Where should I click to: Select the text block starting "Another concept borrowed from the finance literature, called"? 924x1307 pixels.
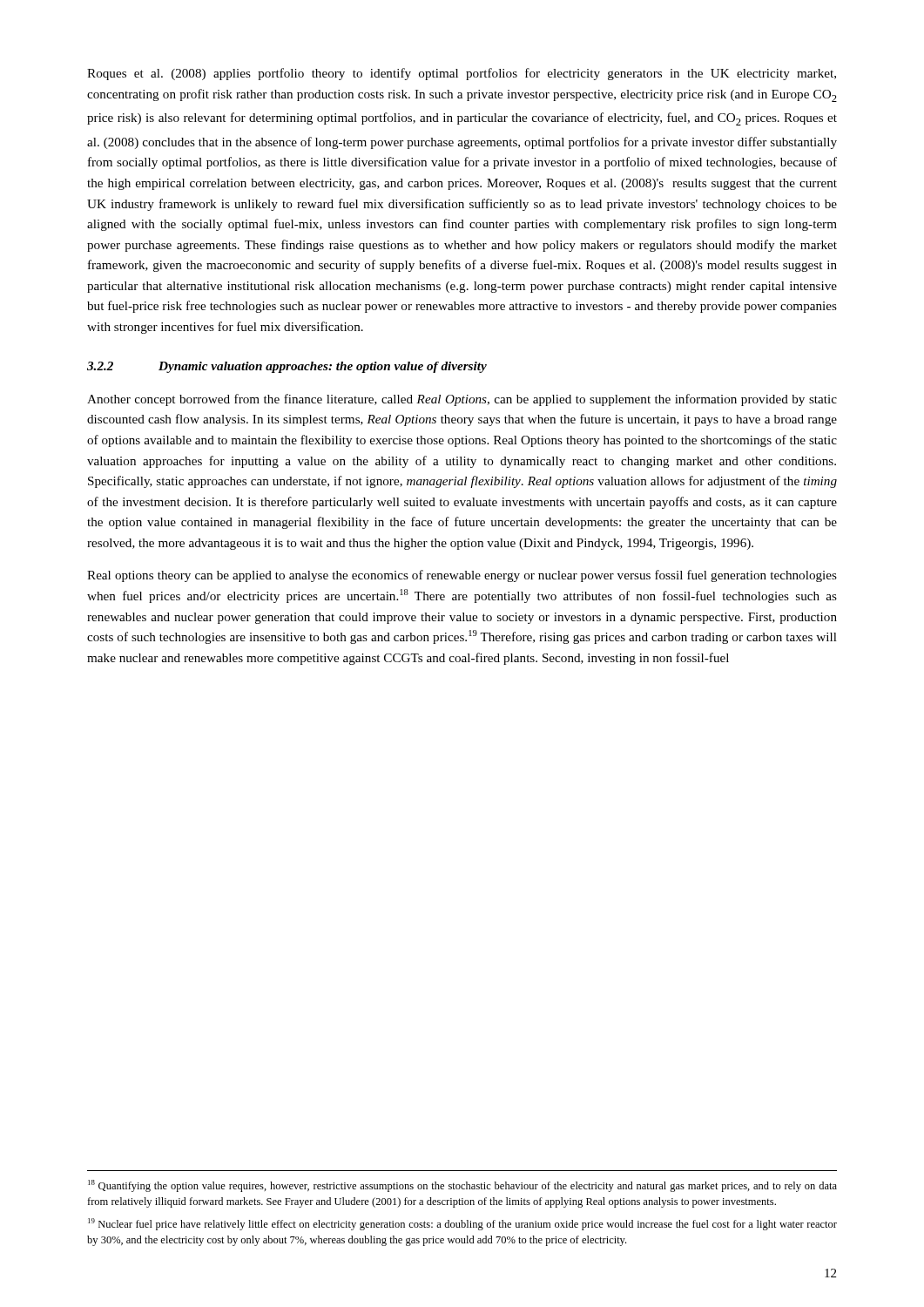tap(462, 471)
